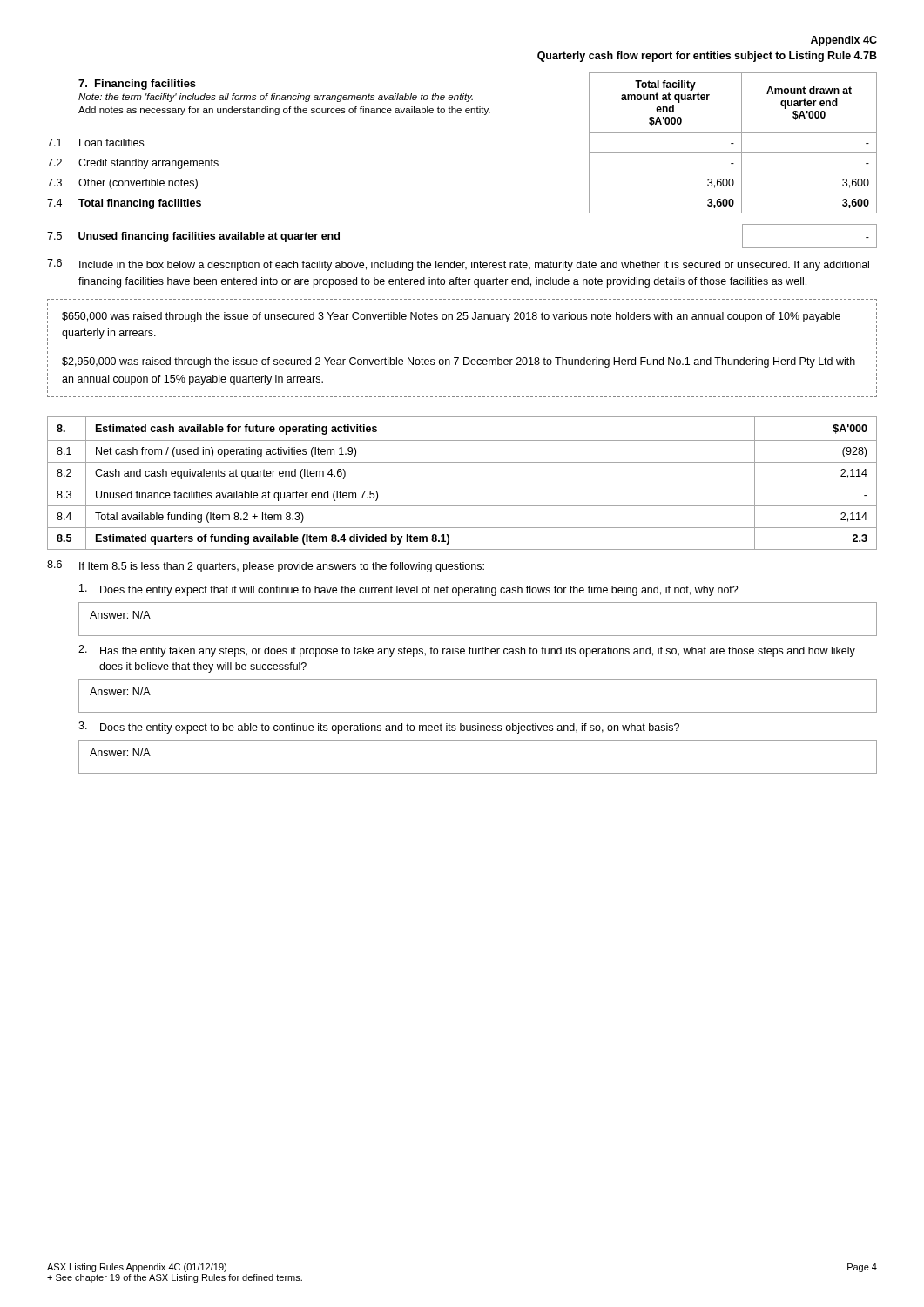Navigate to the text starting "7.5 Unused financing facilities"
The height and width of the screenshot is (1307, 924).
click(x=192, y=236)
